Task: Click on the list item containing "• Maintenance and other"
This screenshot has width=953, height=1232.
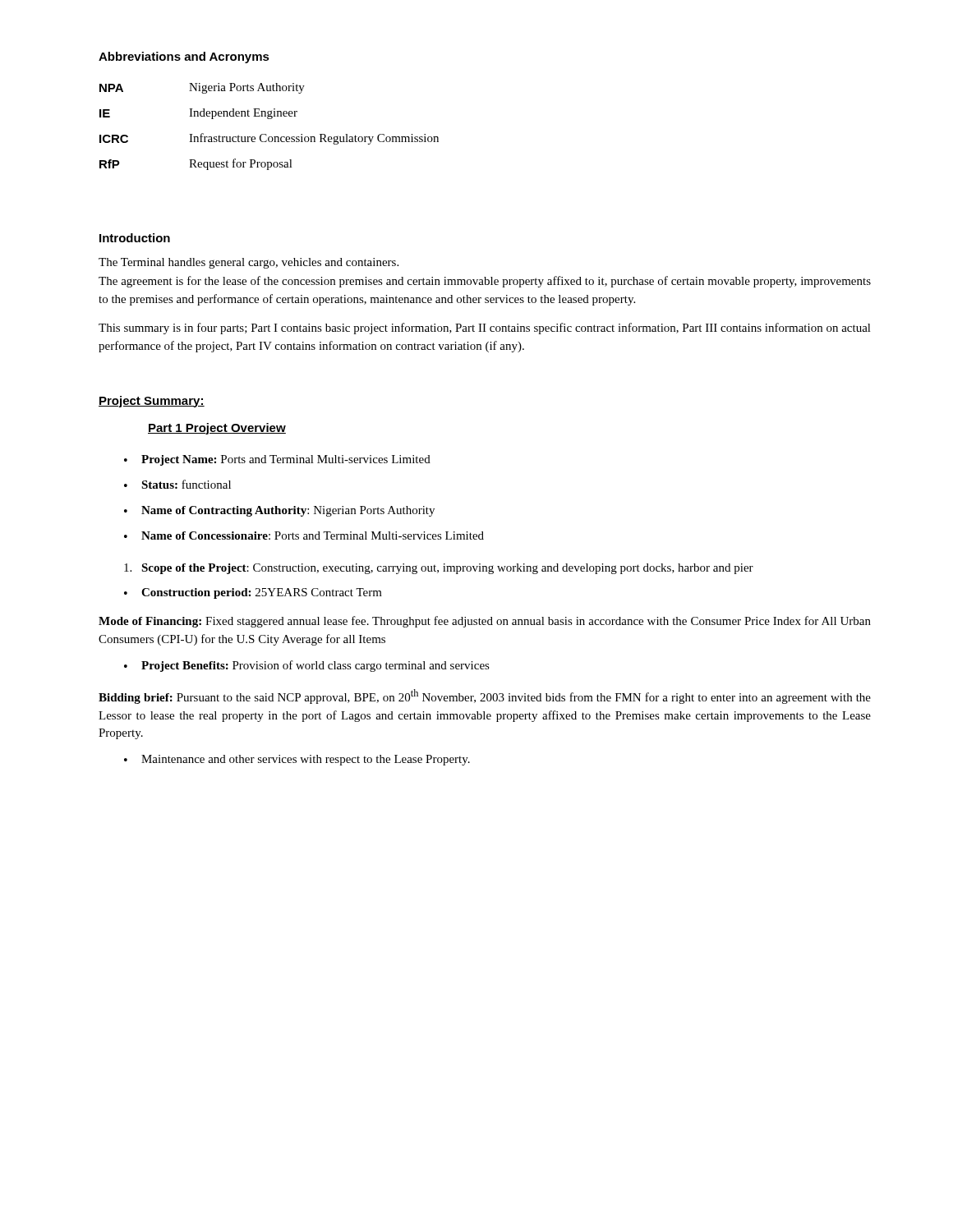Action: pyautogui.click(x=297, y=760)
